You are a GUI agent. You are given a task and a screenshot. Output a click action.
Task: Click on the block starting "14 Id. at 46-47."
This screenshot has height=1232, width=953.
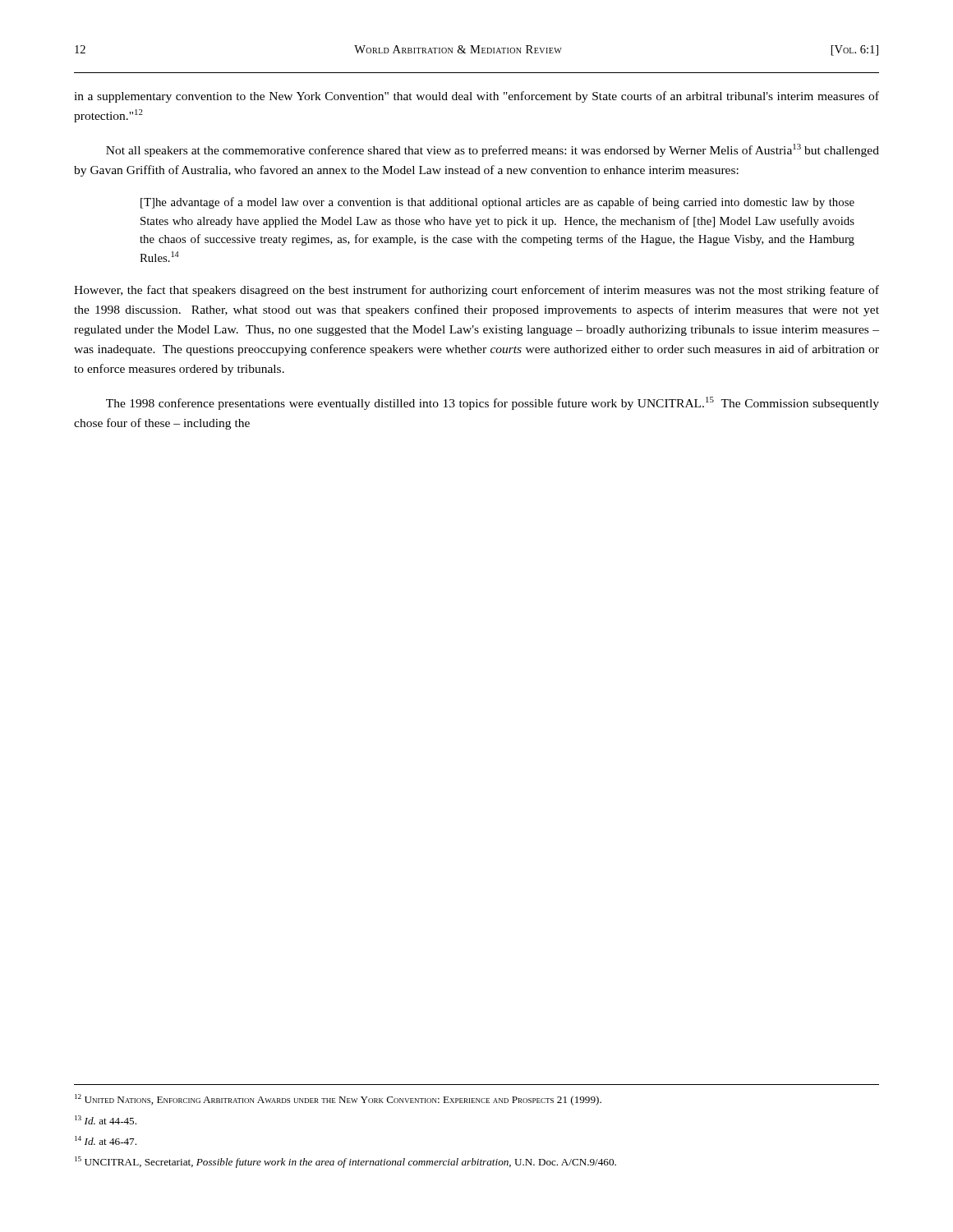point(106,1140)
